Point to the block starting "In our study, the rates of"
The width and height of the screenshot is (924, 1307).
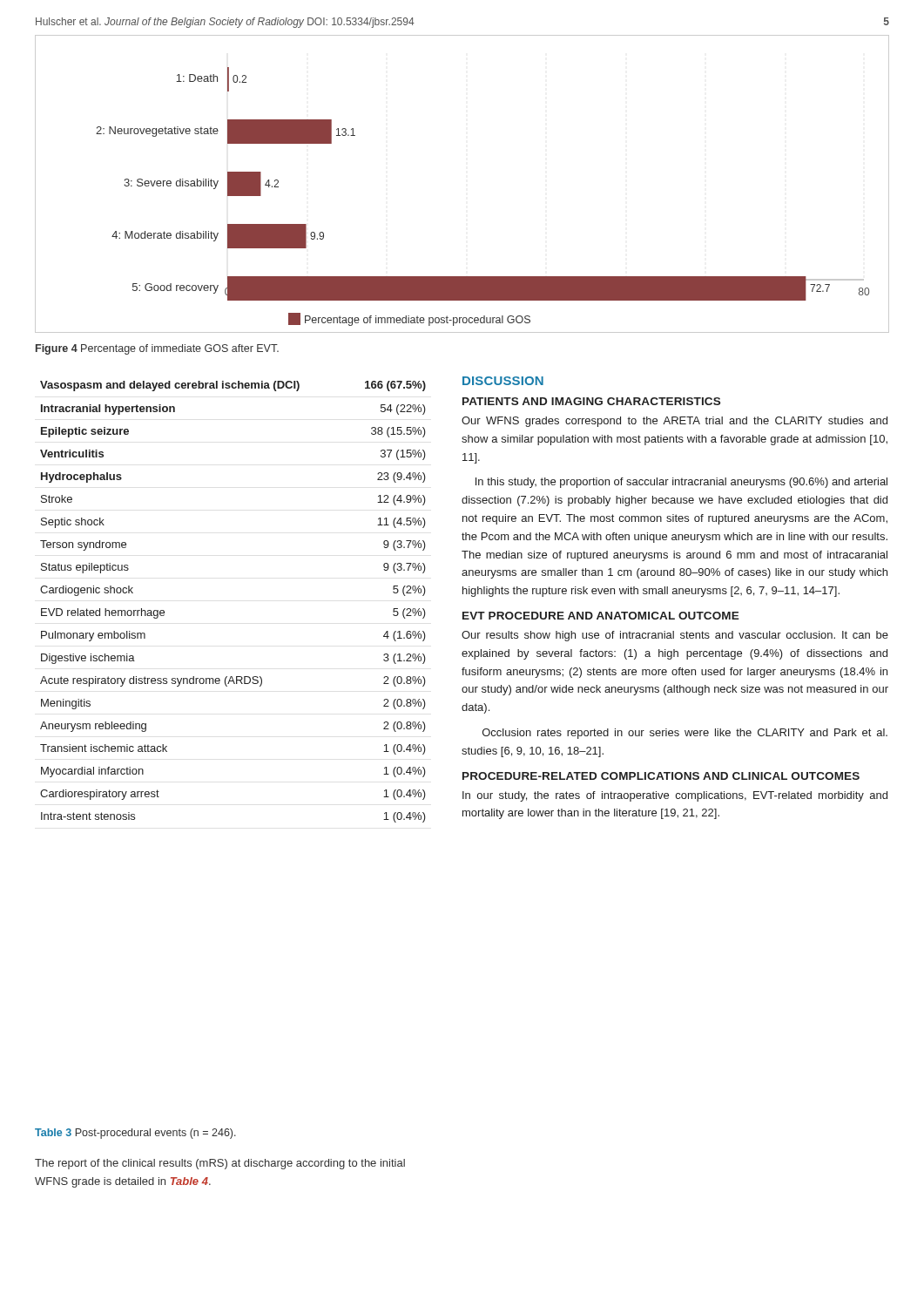675,804
